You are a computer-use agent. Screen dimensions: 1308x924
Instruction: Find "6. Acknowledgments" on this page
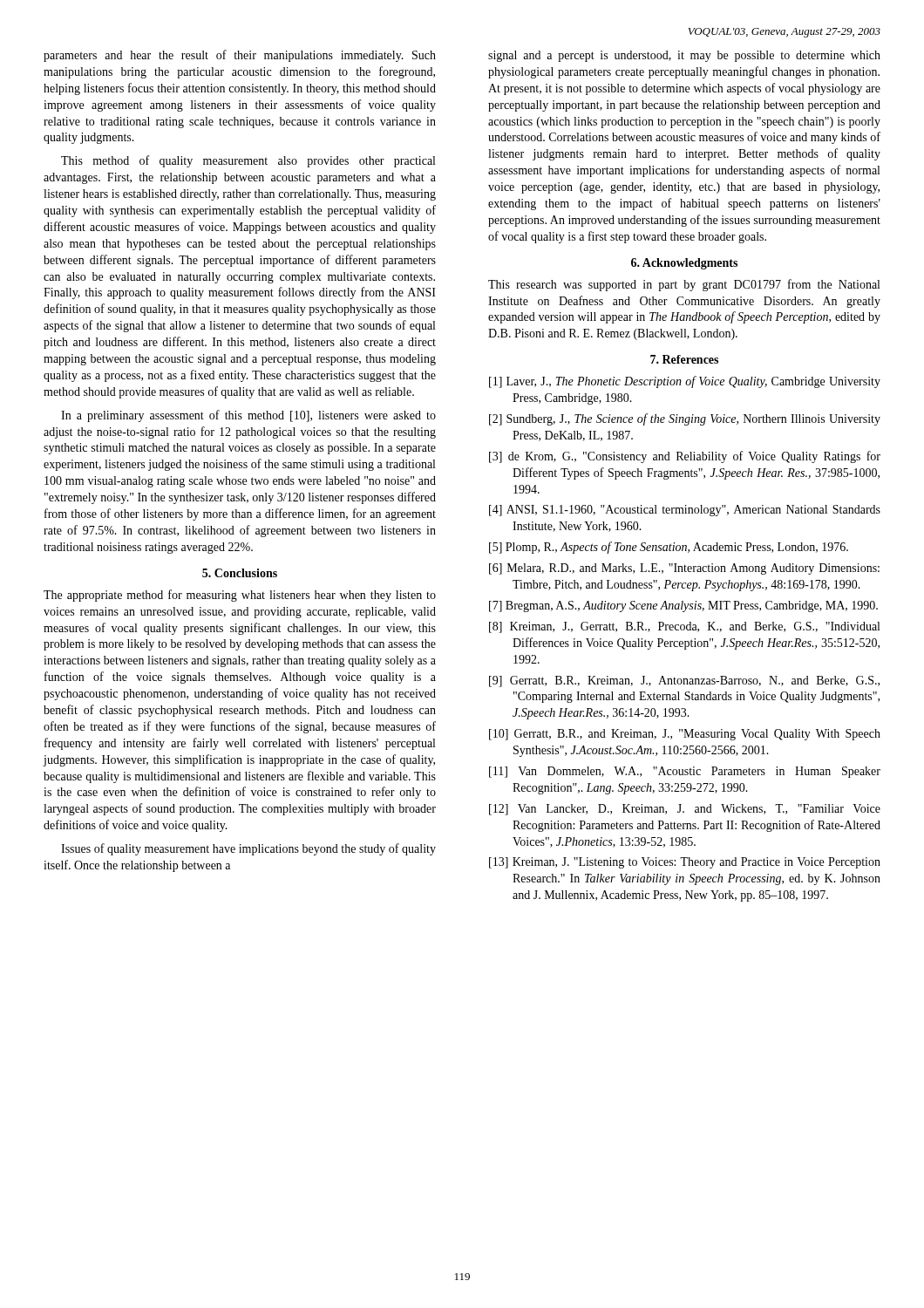684,263
